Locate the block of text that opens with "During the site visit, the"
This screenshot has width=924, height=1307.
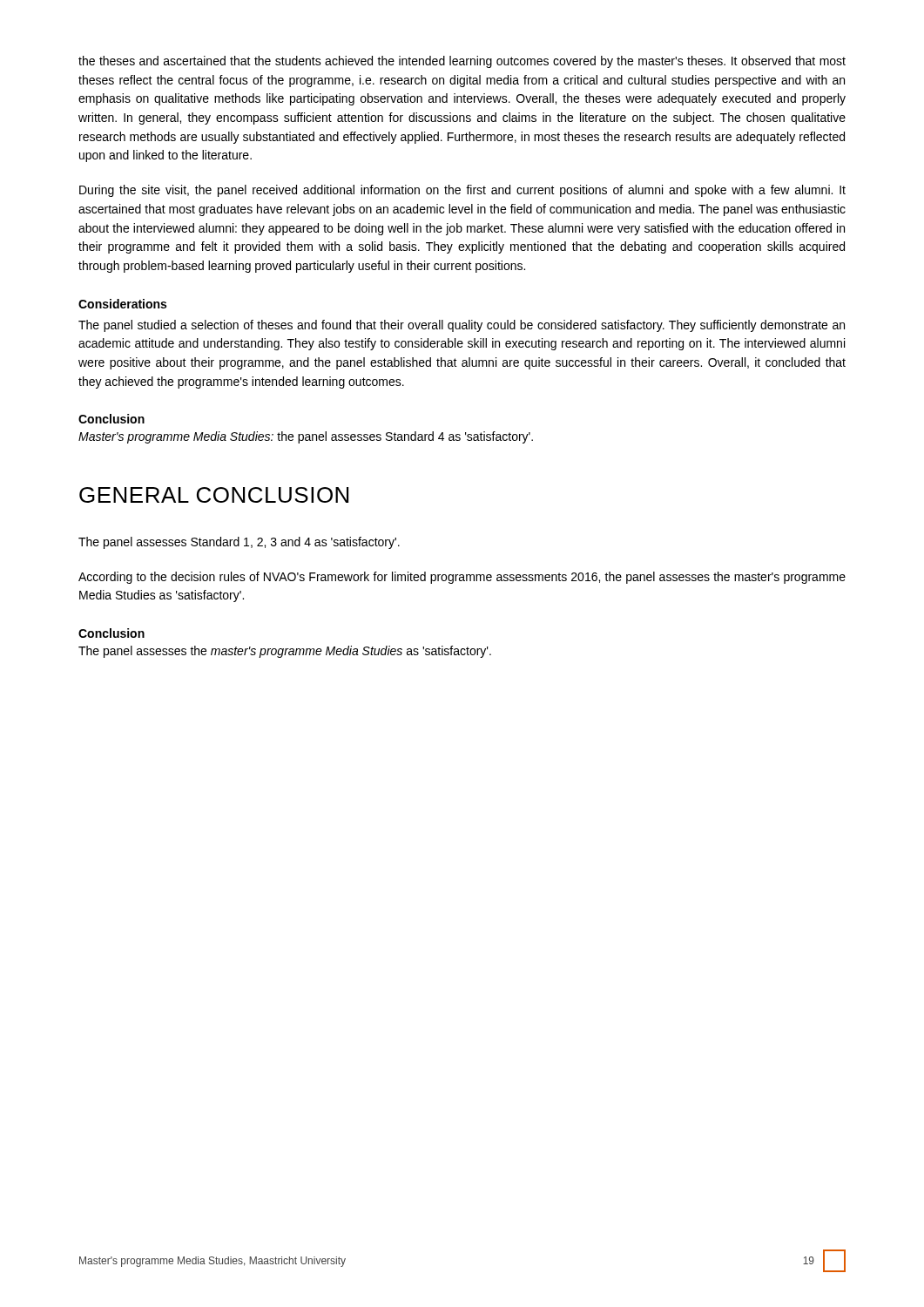click(462, 229)
